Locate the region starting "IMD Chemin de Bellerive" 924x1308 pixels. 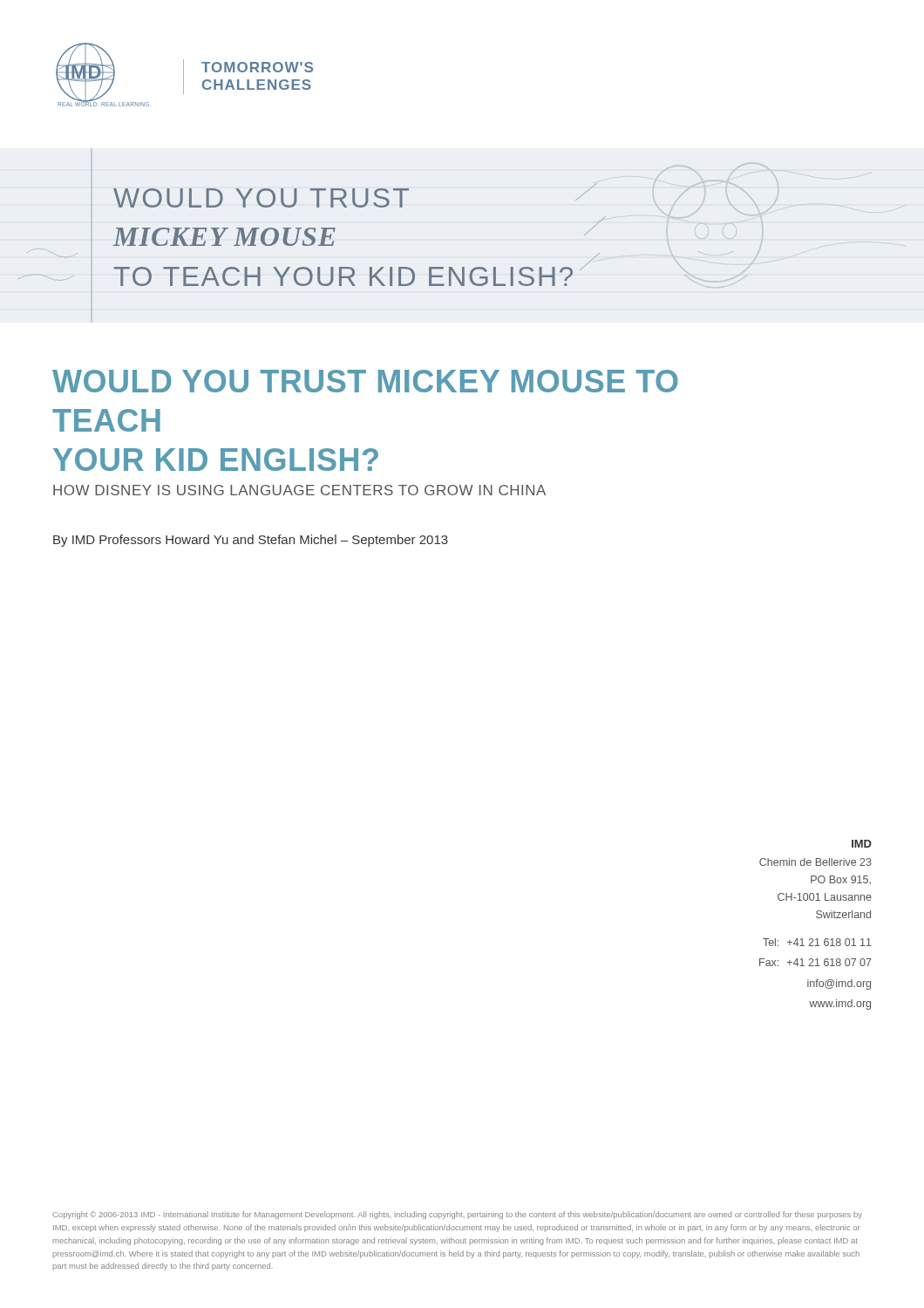tap(815, 926)
